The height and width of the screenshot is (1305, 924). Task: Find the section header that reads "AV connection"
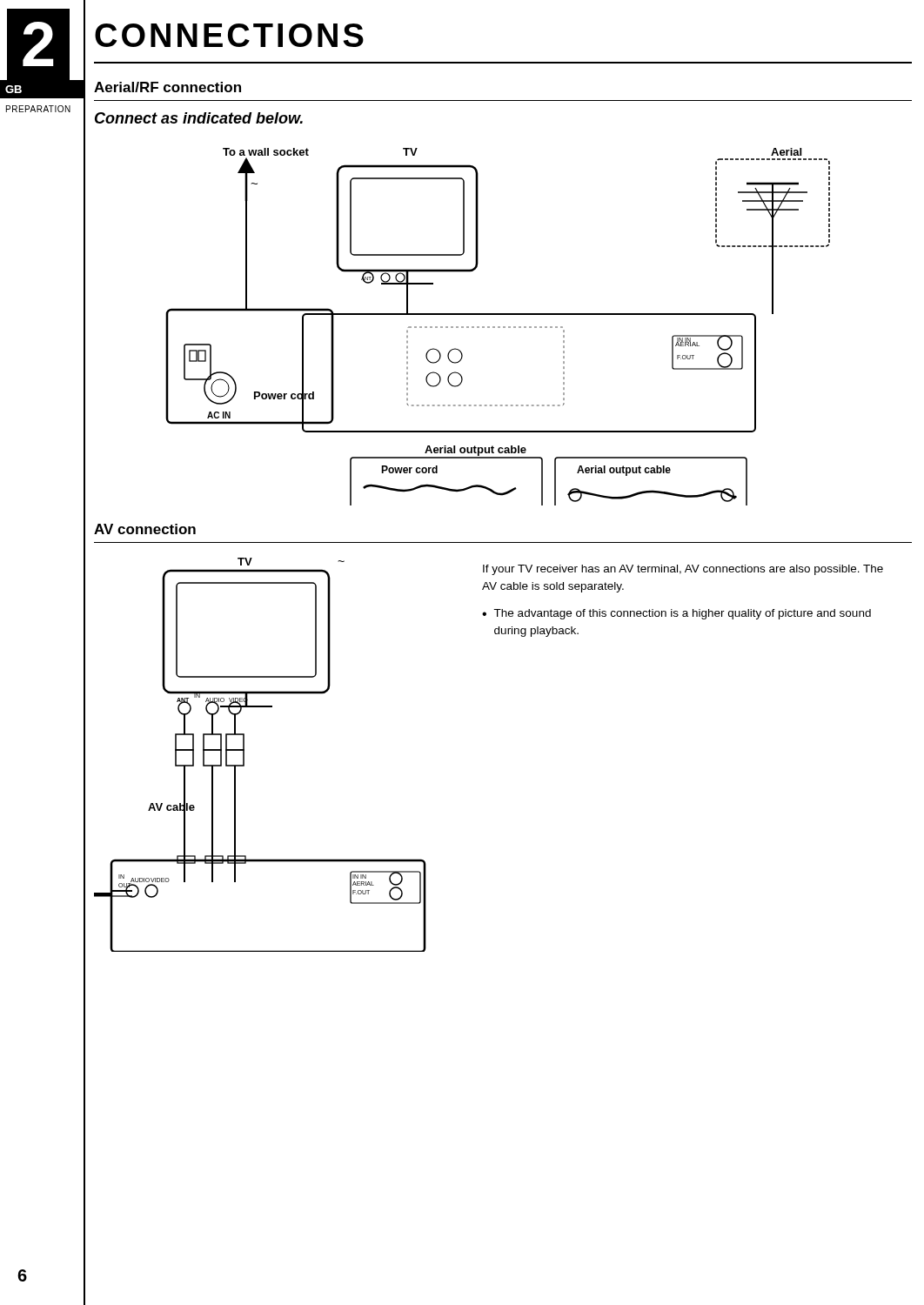coord(145,529)
